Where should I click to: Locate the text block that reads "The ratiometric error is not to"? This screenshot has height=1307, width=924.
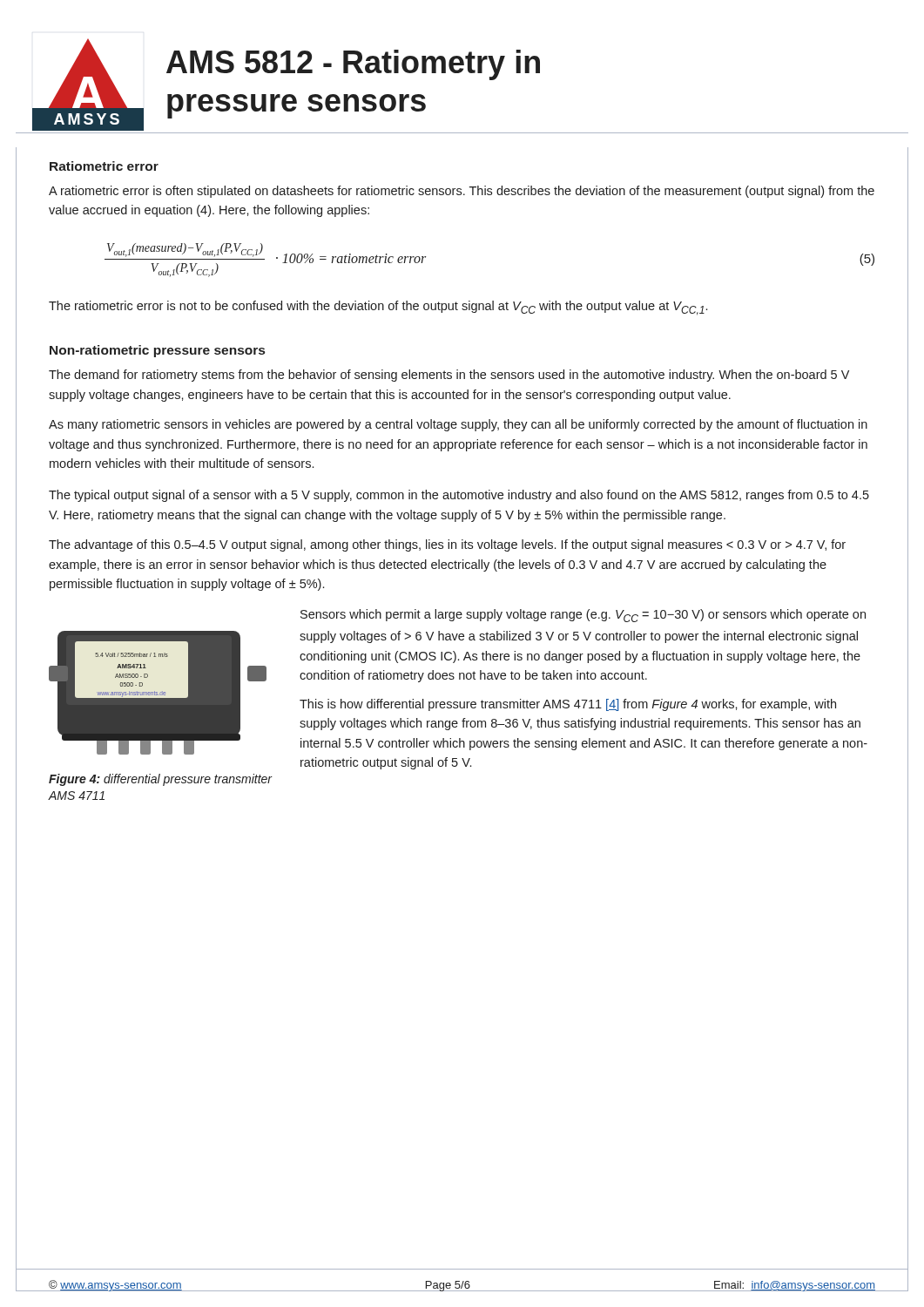pyautogui.click(x=379, y=307)
